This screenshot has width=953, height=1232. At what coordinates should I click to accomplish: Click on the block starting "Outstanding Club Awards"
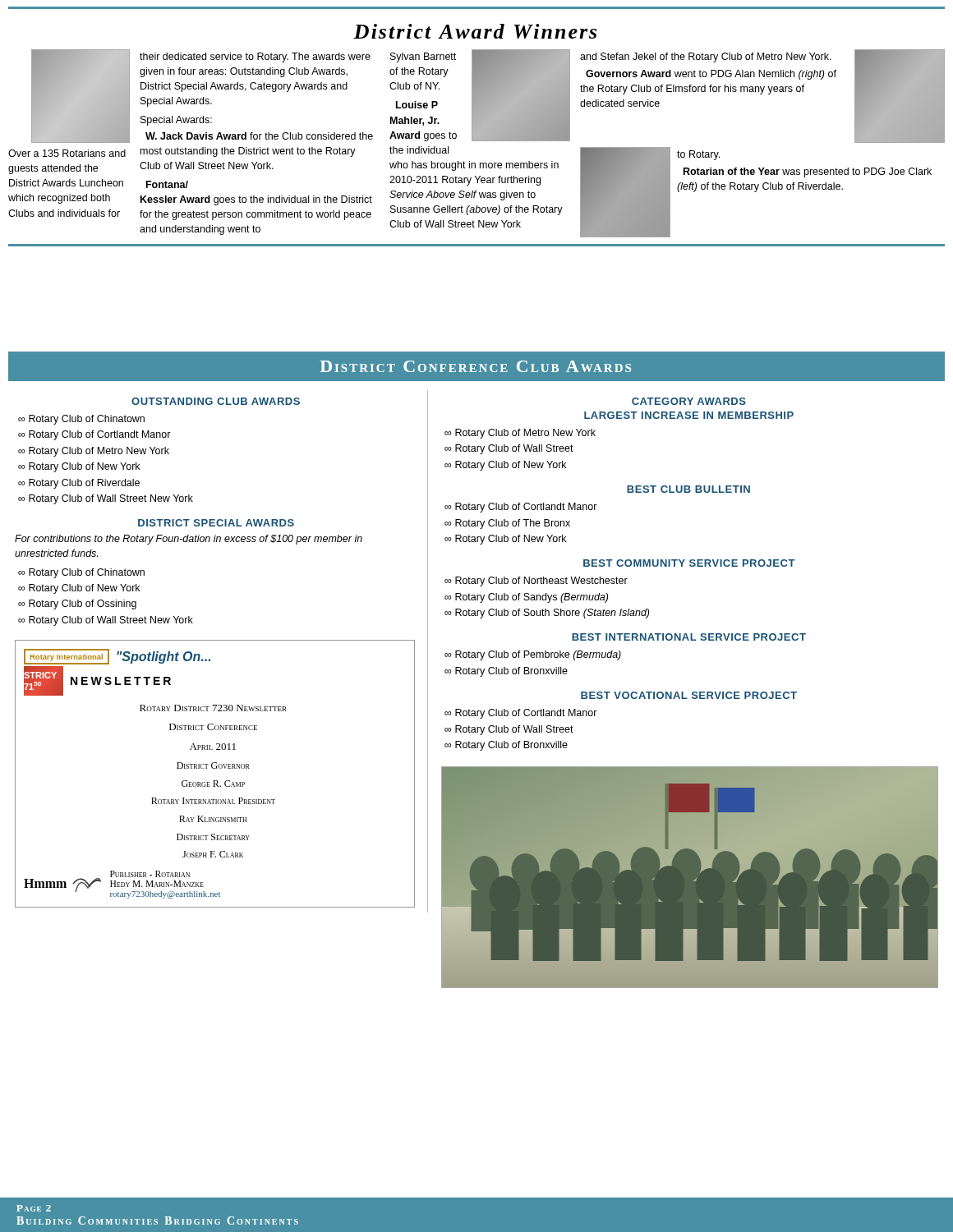click(216, 401)
